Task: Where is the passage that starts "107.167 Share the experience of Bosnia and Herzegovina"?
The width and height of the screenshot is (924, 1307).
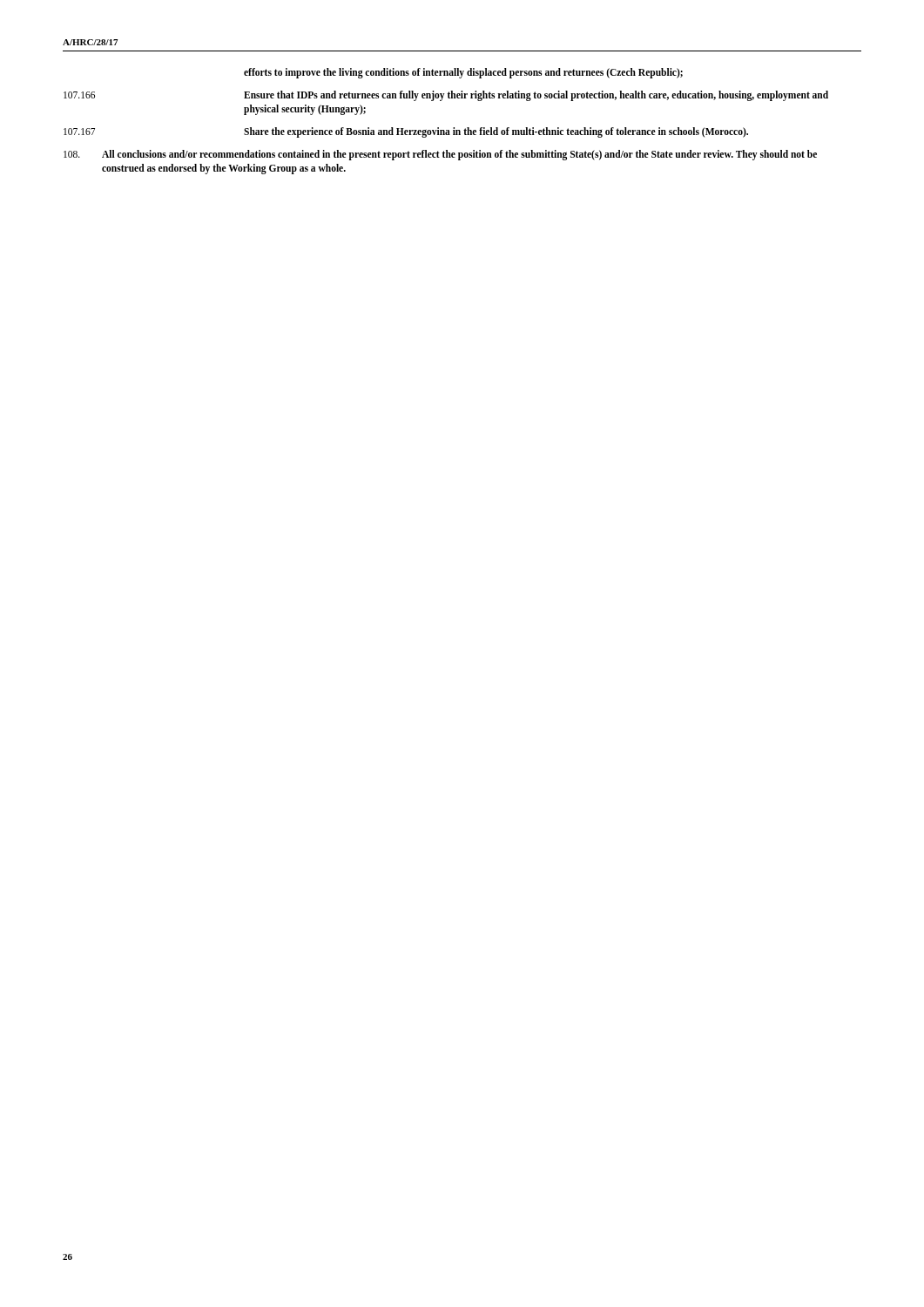Action: coord(462,132)
